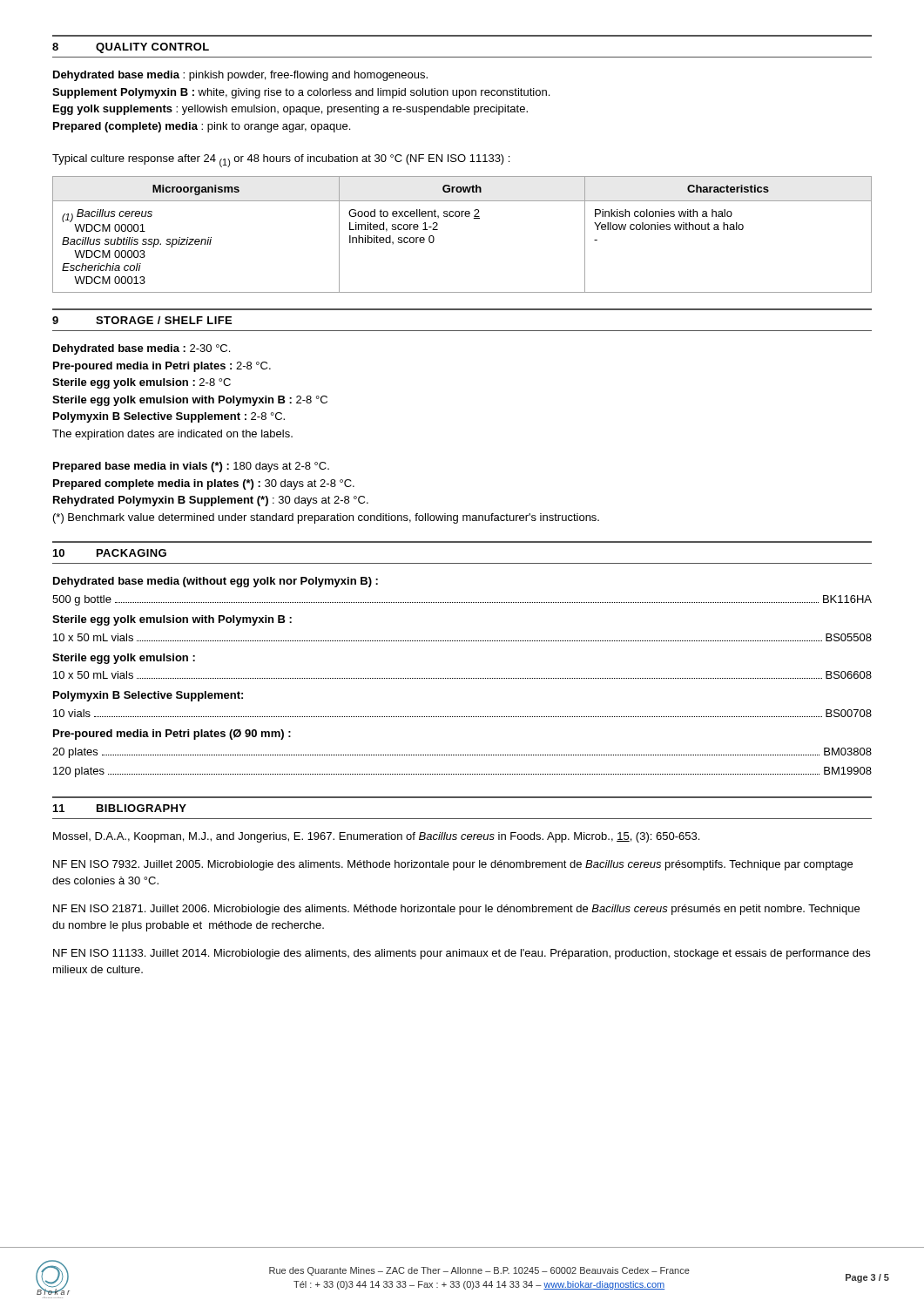Click on the text block that reads "NF EN ISO 7932. Juillet 2005. Microbiologie"
The height and width of the screenshot is (1307, 924).
point(453,872)
